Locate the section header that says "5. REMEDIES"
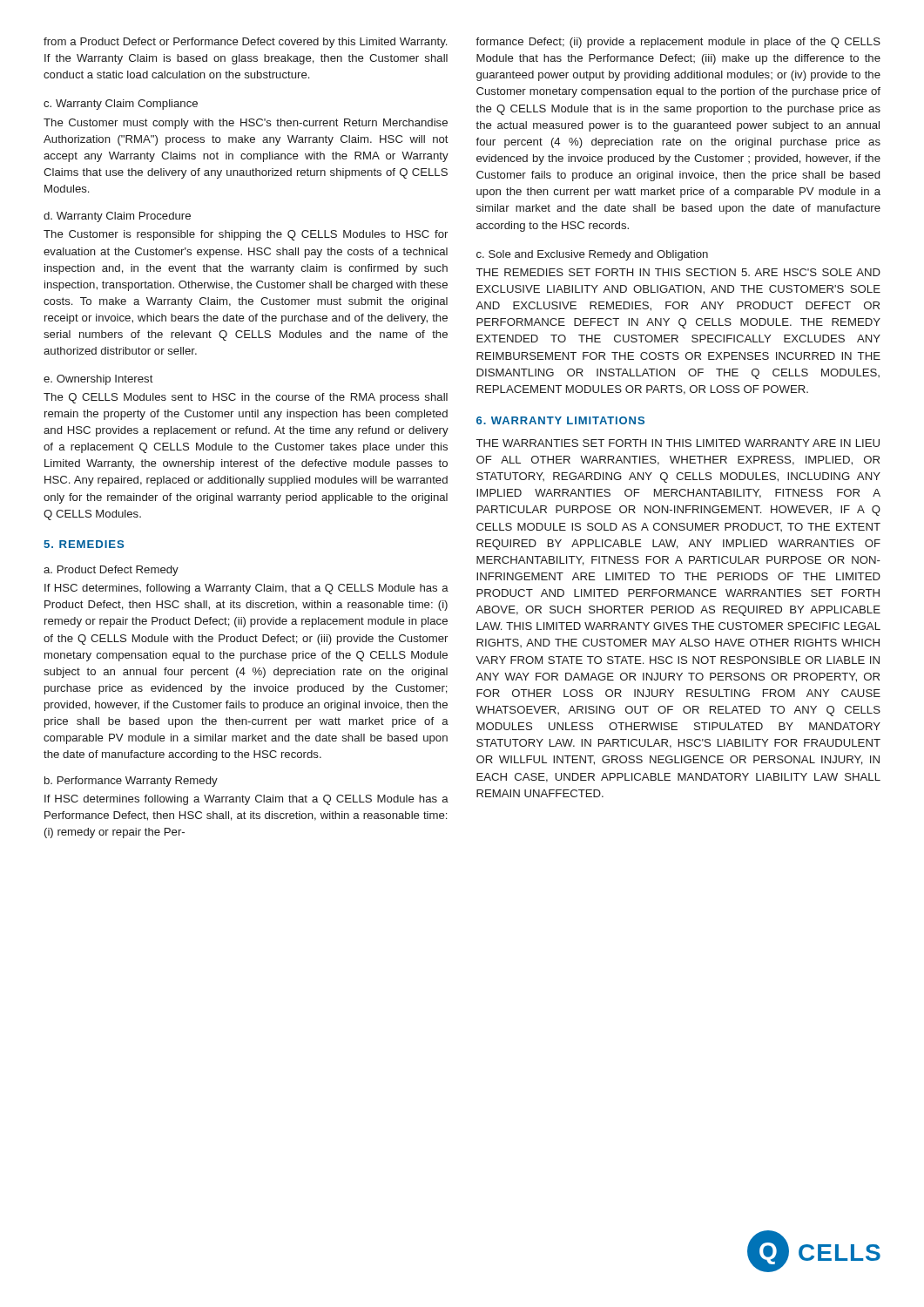 point(84,544)
